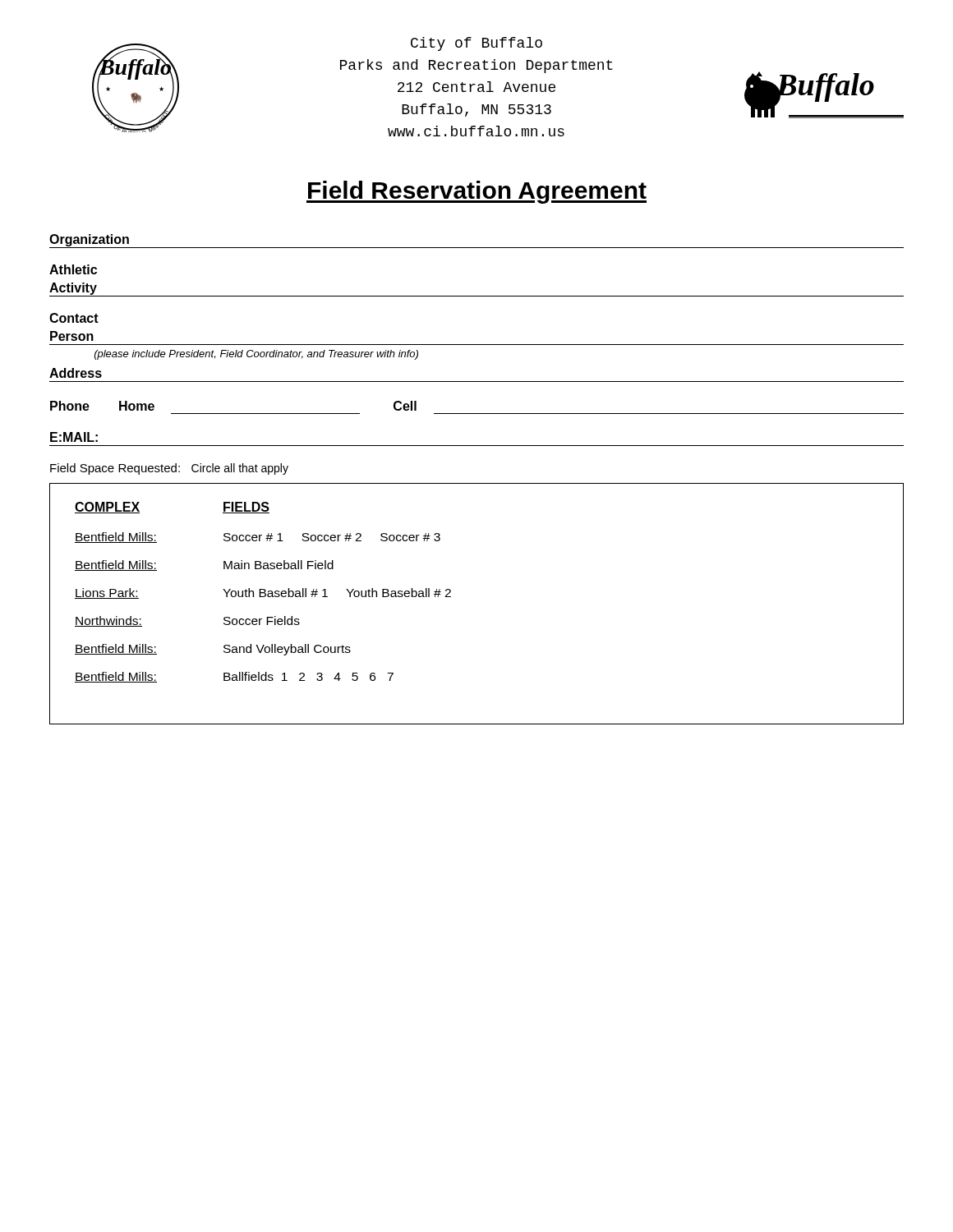Click on the table containing "Bentfield Mills:"
Screen dimensions: 1232x953
pos(476,604)
